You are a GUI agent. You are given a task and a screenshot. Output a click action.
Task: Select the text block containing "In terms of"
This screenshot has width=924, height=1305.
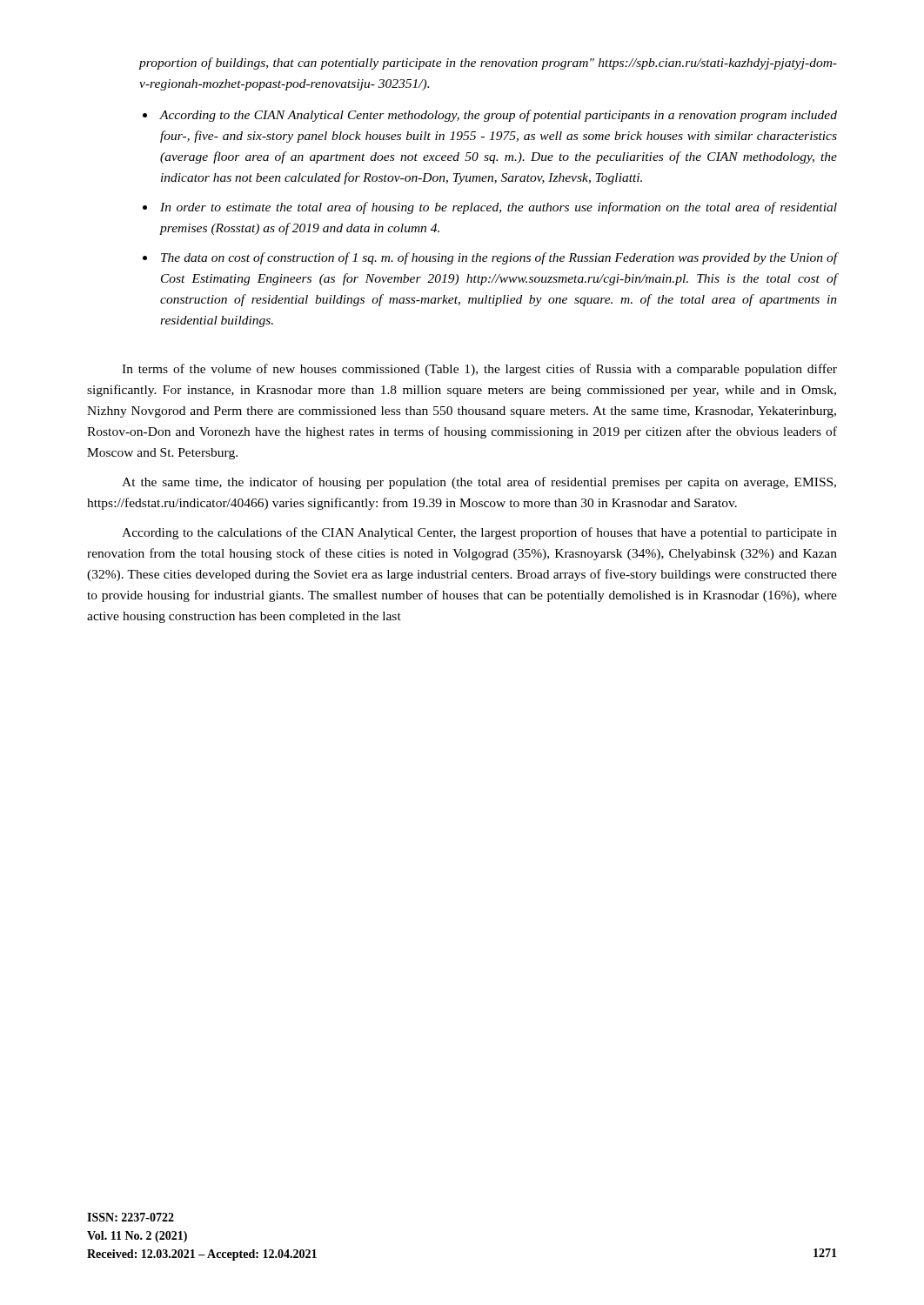462,410
